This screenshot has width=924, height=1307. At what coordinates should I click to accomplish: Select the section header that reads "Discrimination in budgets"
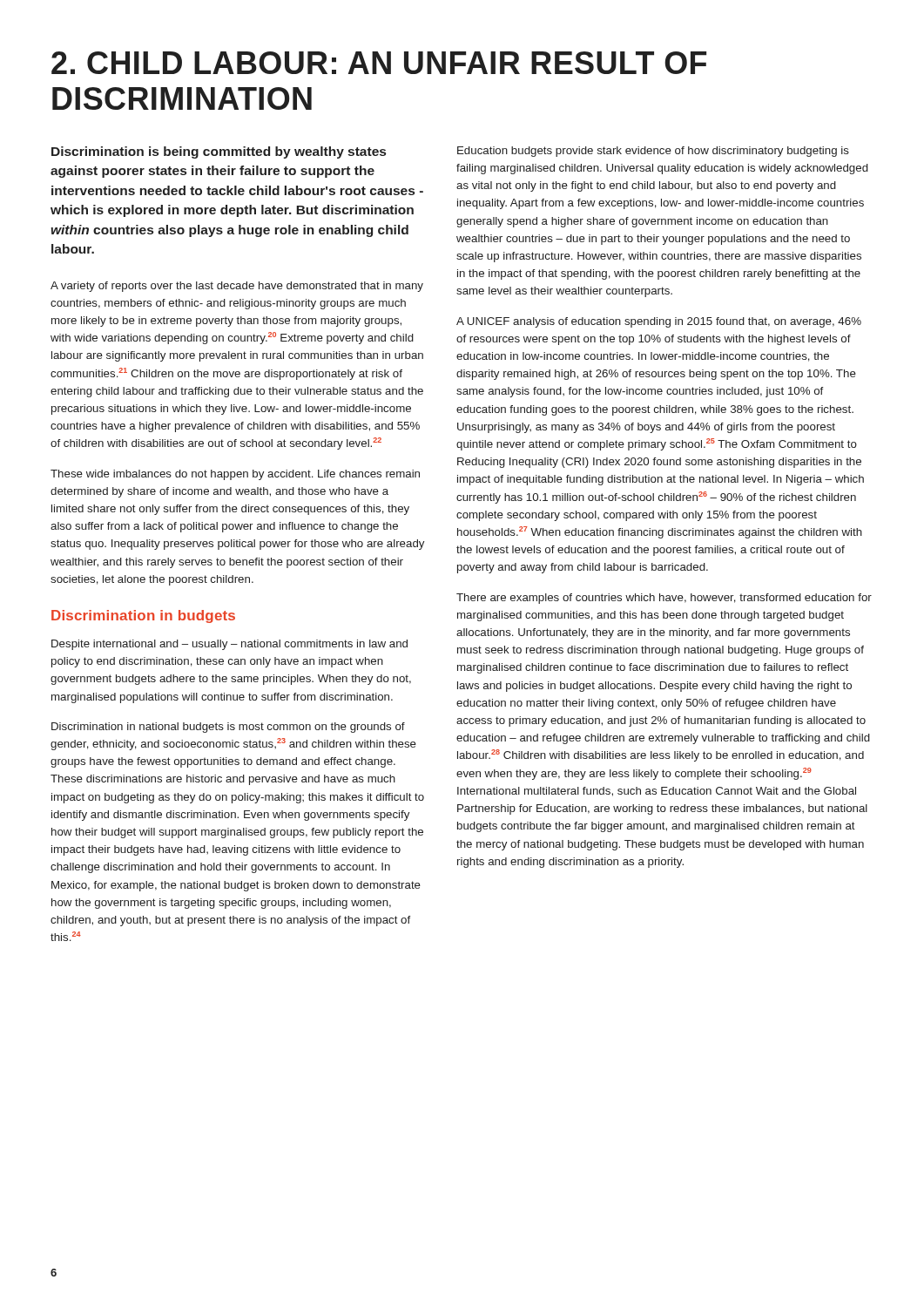(238, 616)
